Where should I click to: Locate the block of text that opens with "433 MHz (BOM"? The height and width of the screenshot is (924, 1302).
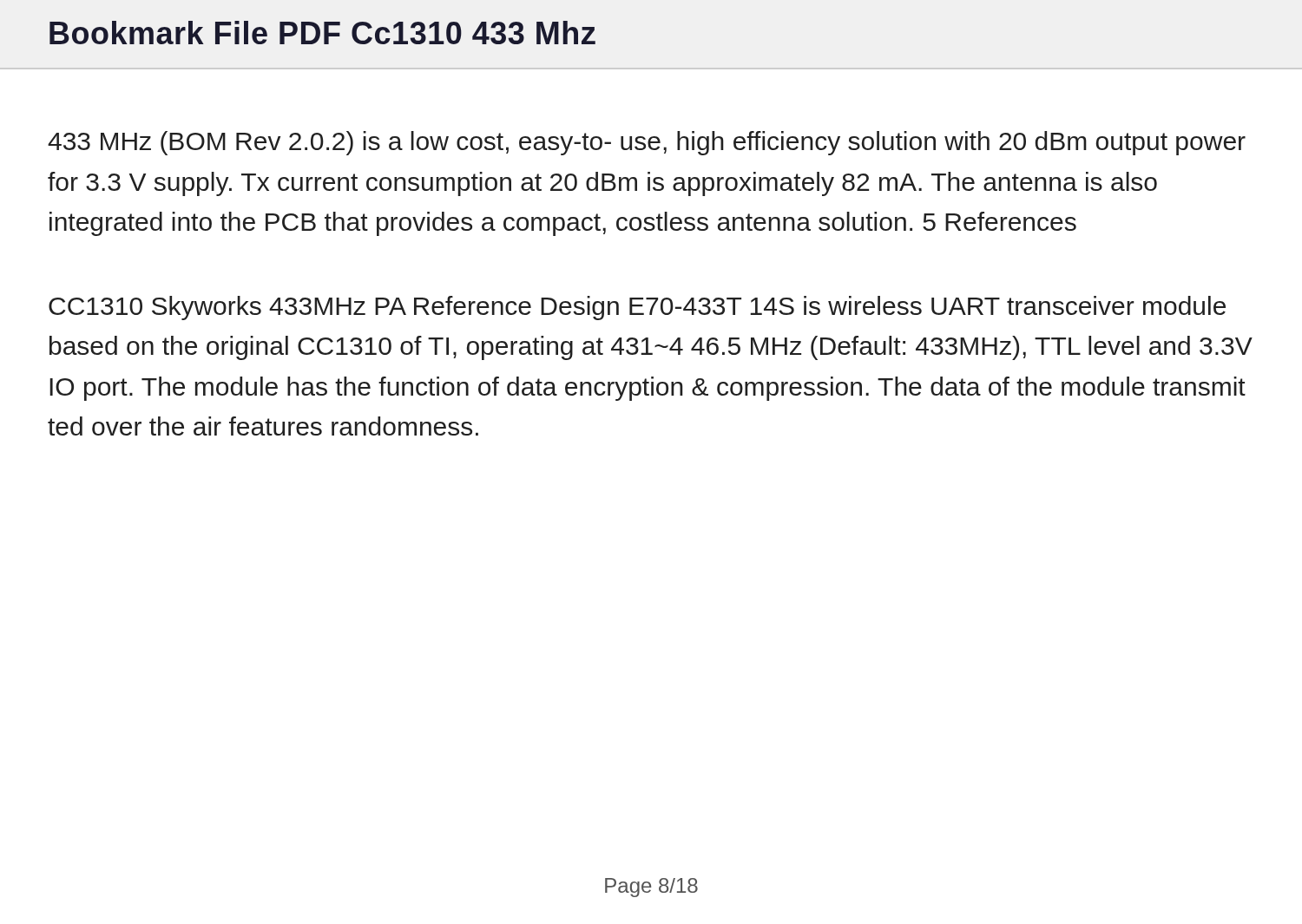click(647, 181)
